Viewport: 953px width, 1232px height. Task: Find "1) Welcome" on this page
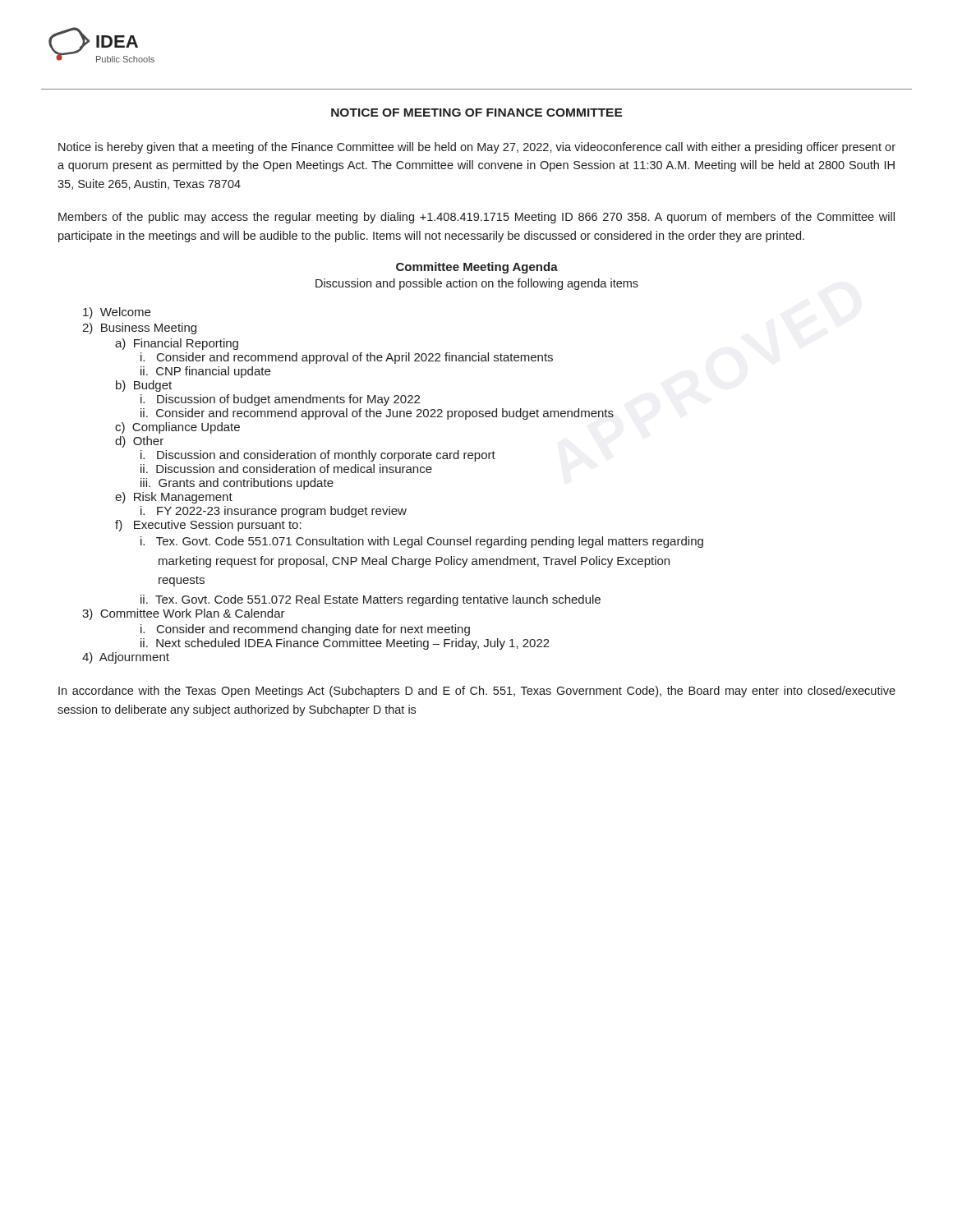pos(117,312)
